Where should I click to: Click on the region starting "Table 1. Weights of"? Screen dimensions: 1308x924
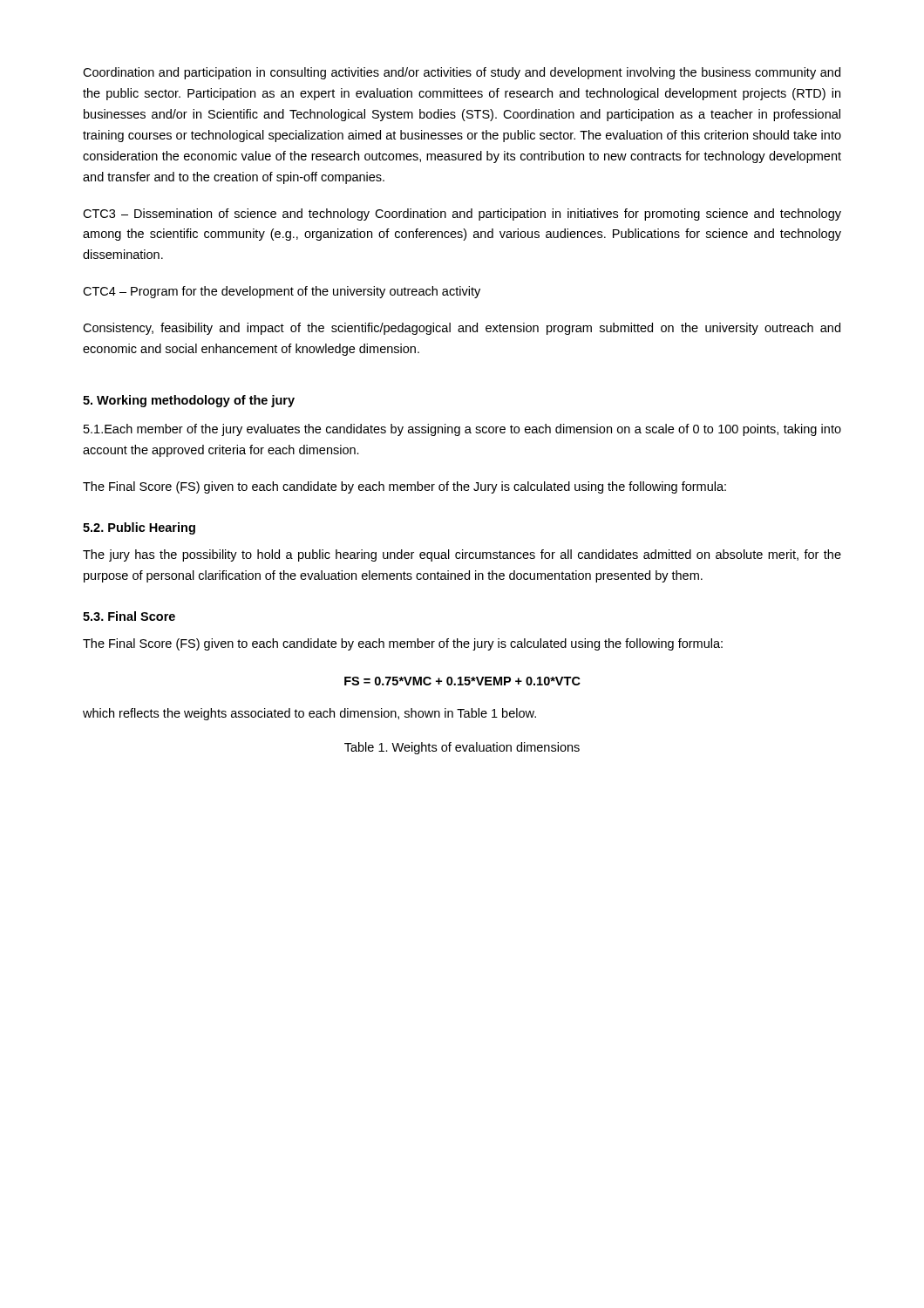point(462,747)
